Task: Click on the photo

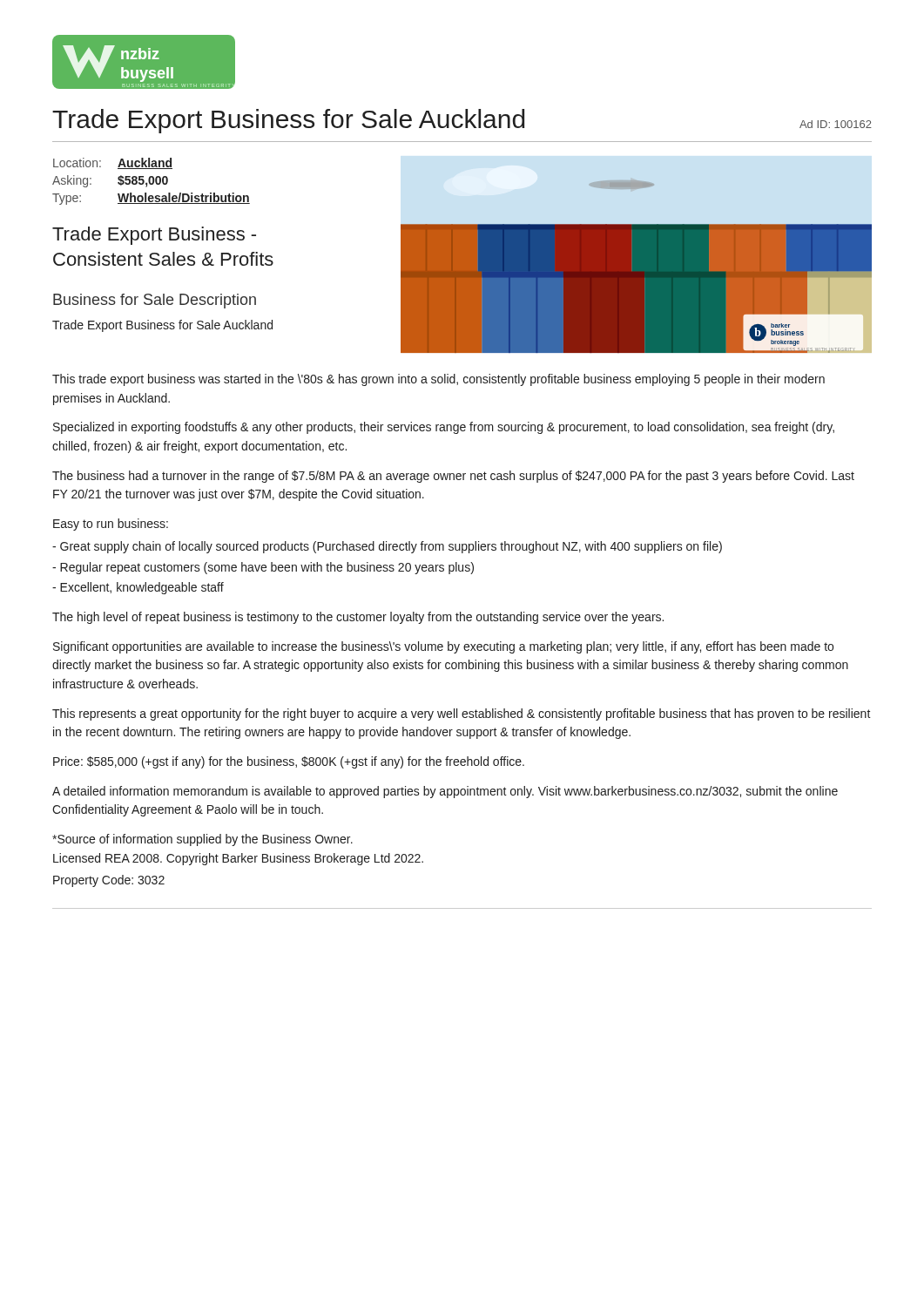Action: point(636,254)
